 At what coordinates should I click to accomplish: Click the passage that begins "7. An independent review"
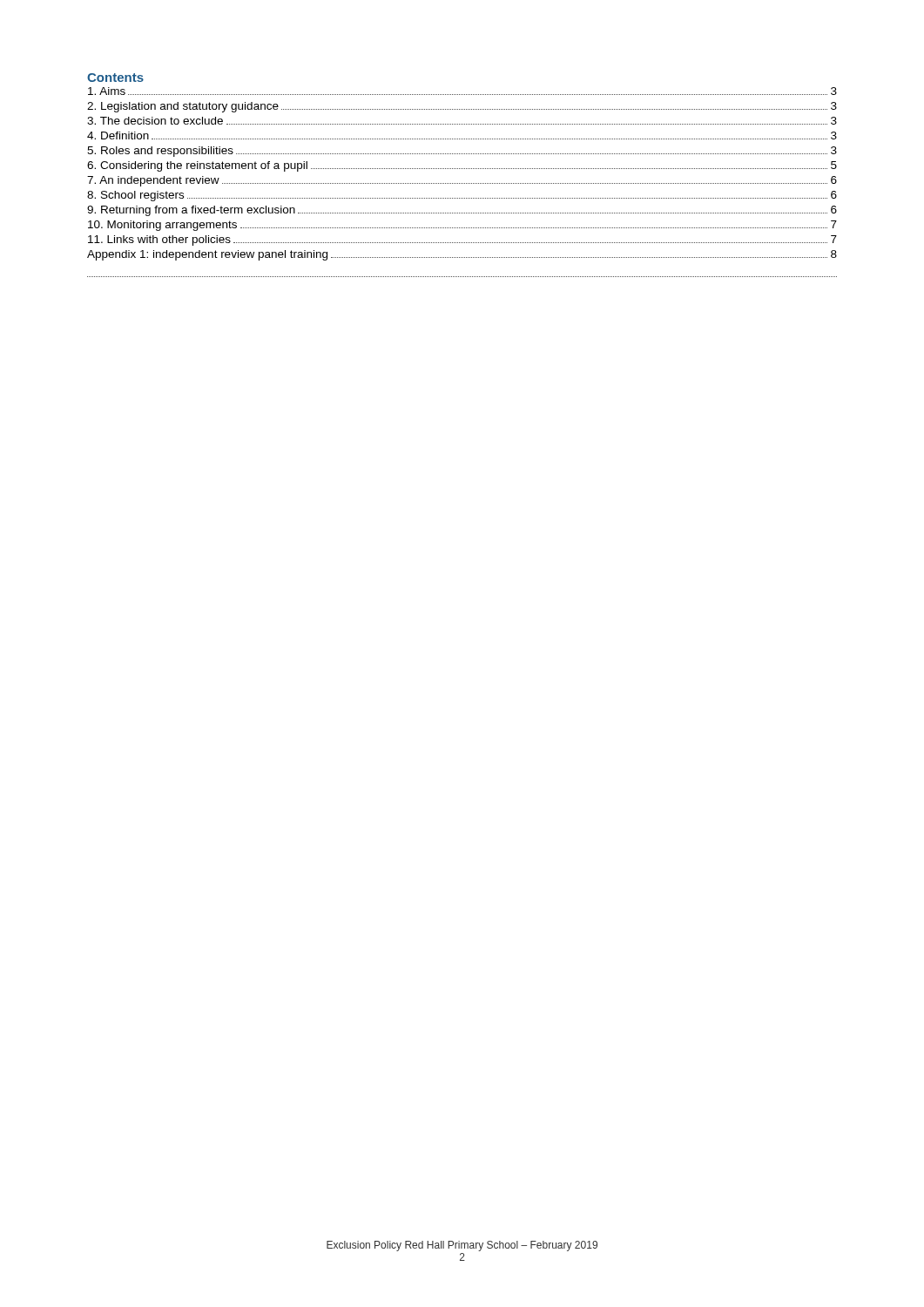462,180
